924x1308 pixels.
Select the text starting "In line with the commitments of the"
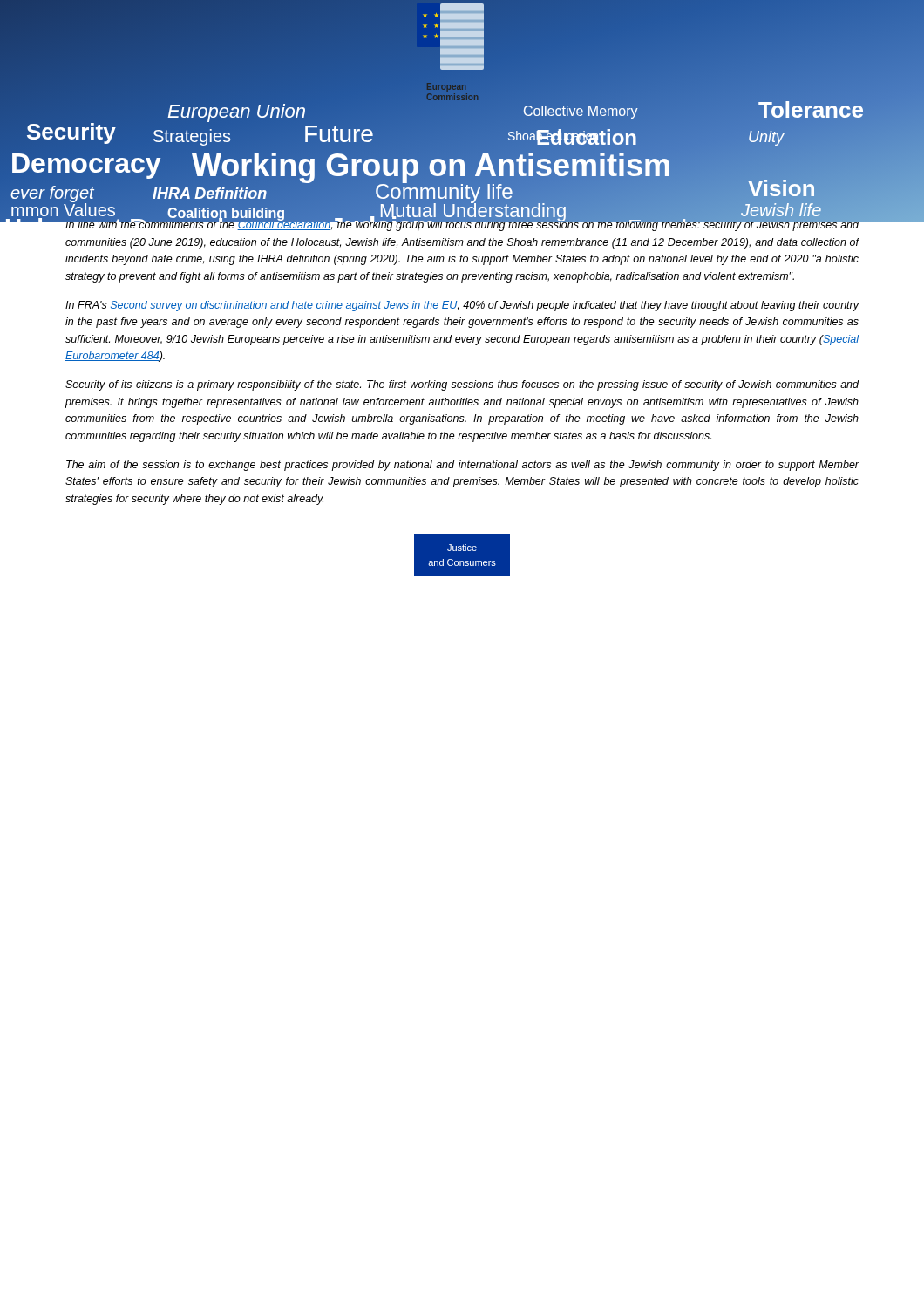coord(462,251)
